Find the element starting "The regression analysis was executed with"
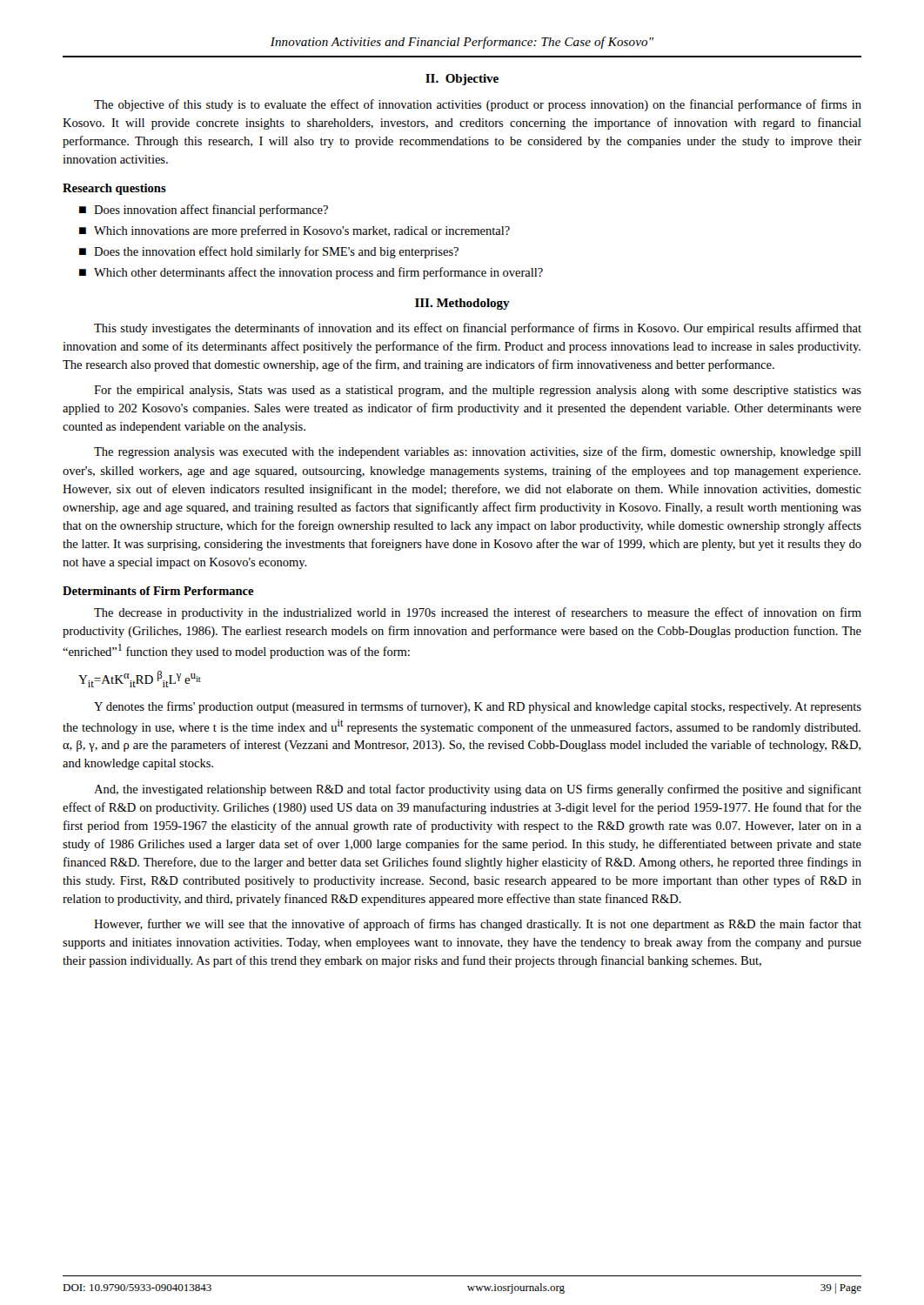 pyautogui.click(x=462, y=507)
